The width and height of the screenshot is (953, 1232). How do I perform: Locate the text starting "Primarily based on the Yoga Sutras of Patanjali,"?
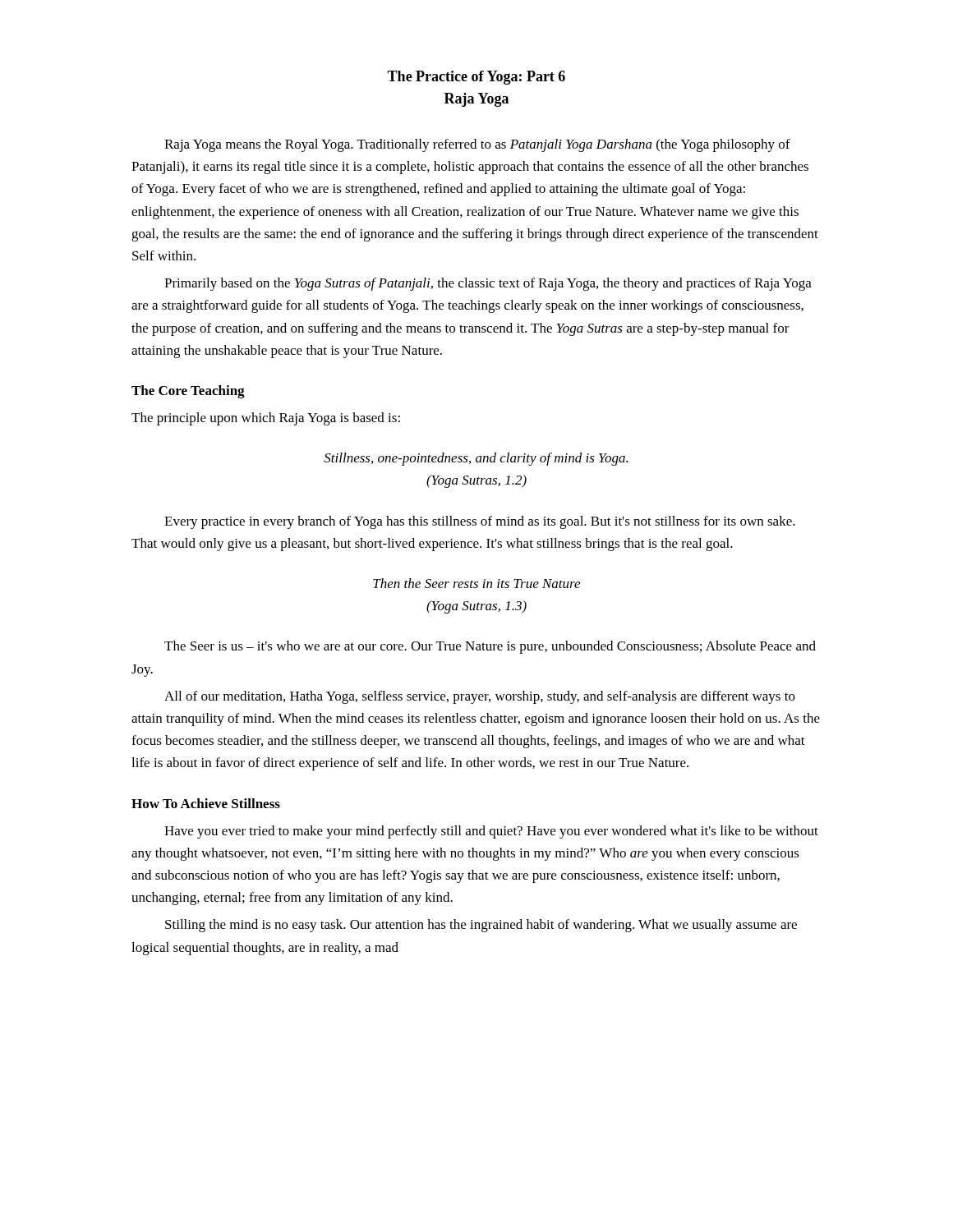pos(476,317)
